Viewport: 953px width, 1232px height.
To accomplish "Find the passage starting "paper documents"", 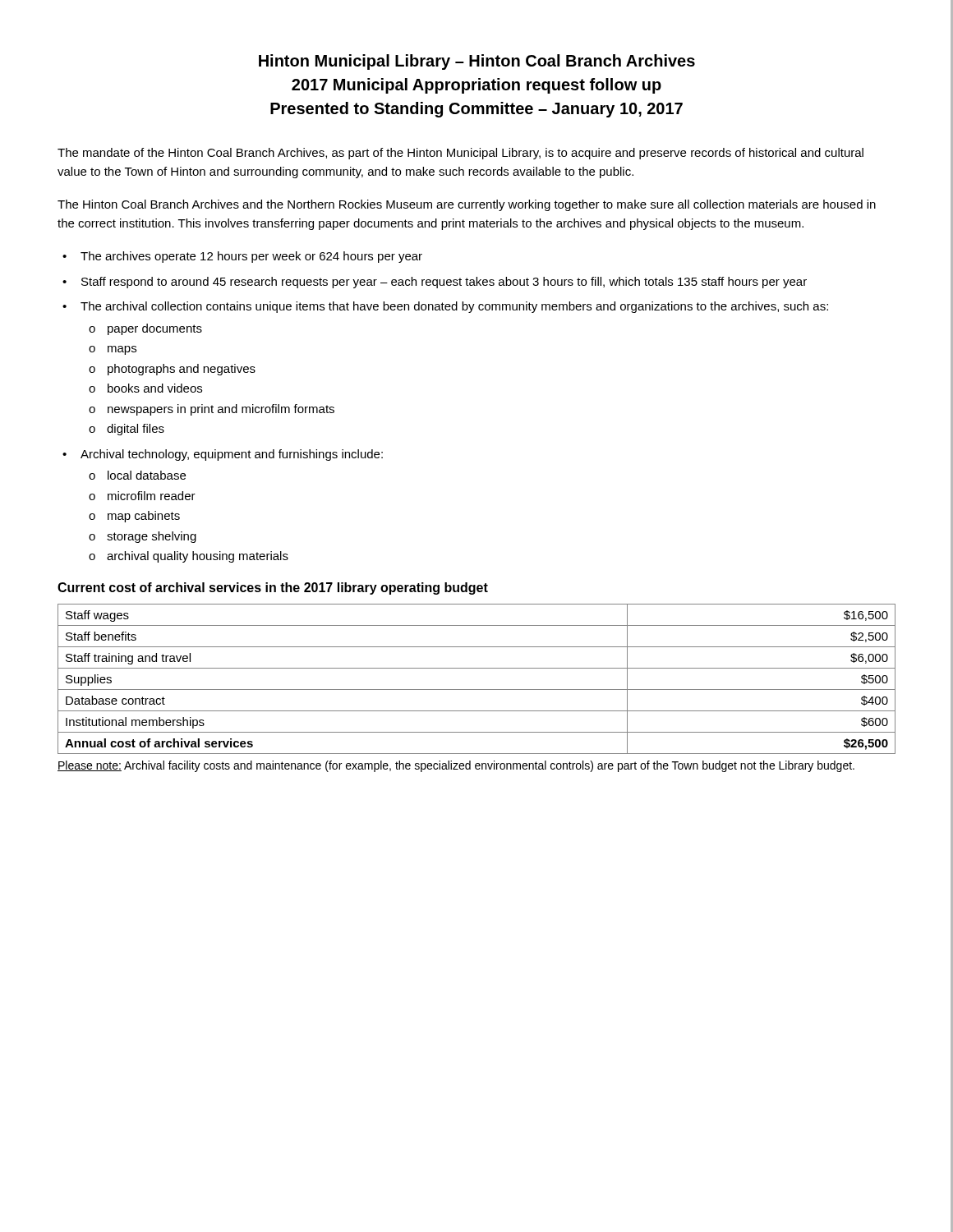I will pyautogui.click(x=154, y=328).
